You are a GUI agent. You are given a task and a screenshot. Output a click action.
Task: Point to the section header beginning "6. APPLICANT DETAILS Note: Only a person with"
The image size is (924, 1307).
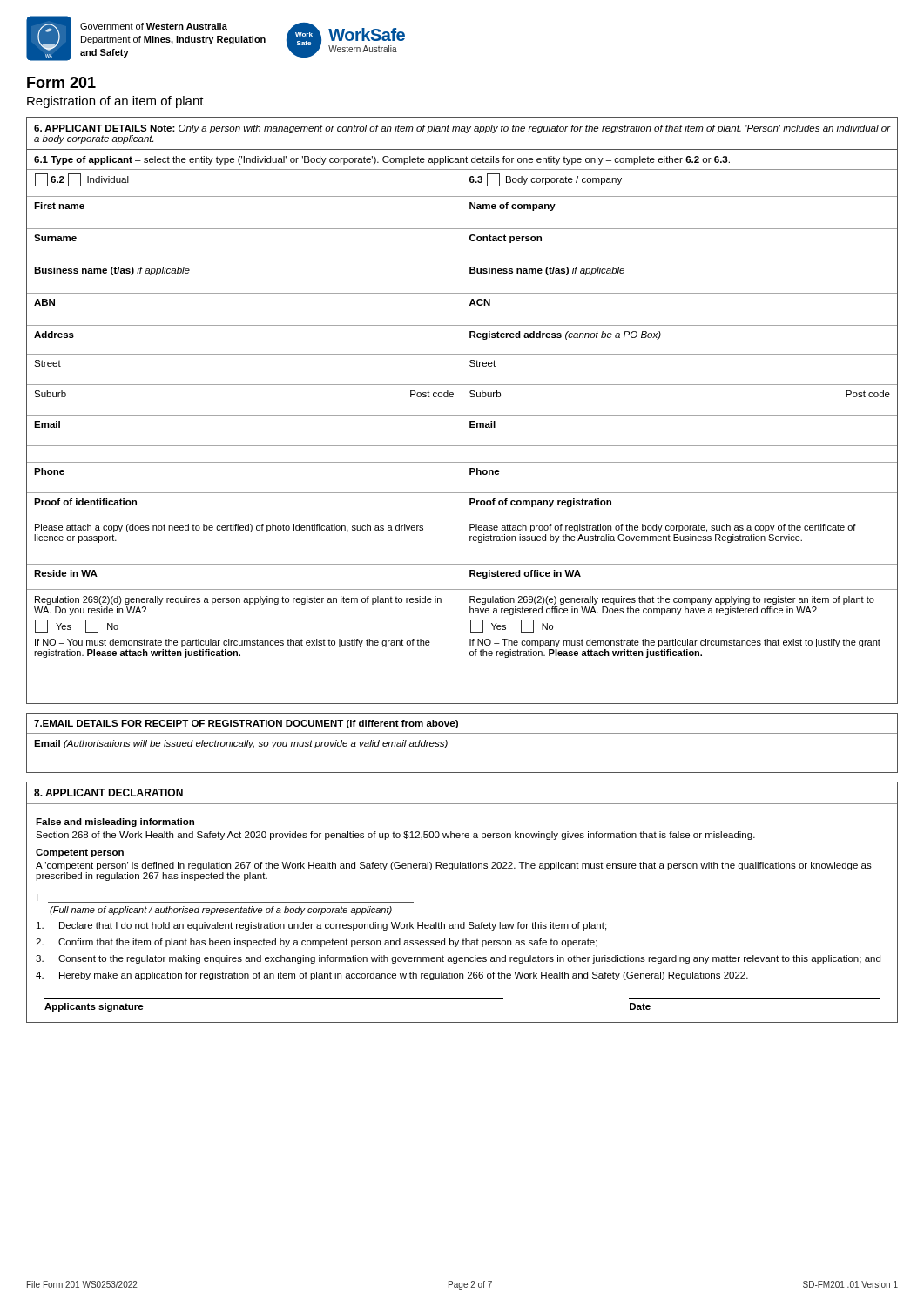coord(462,133)
